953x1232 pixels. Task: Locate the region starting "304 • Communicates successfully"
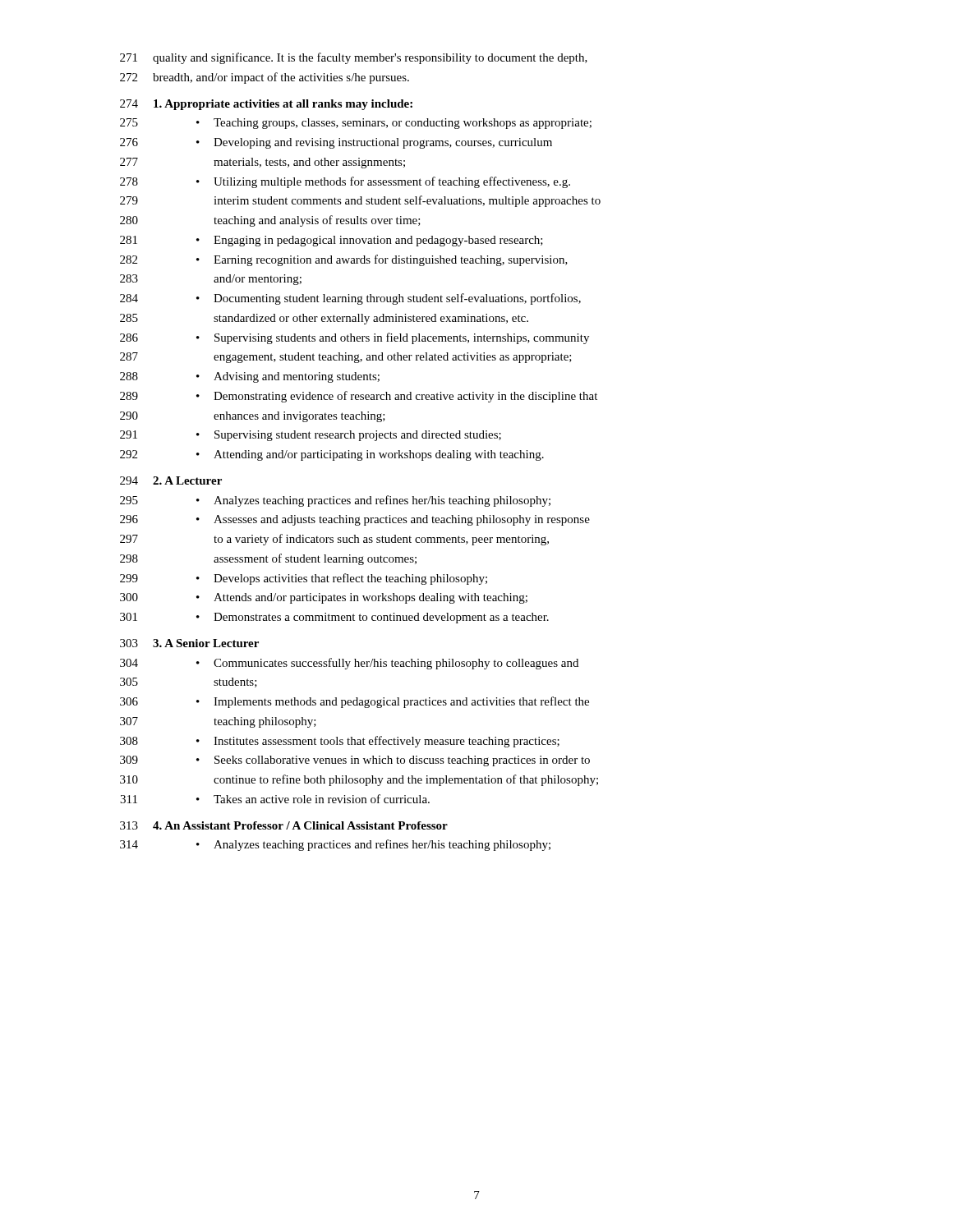pyautogui.click(x=472, y=673)
